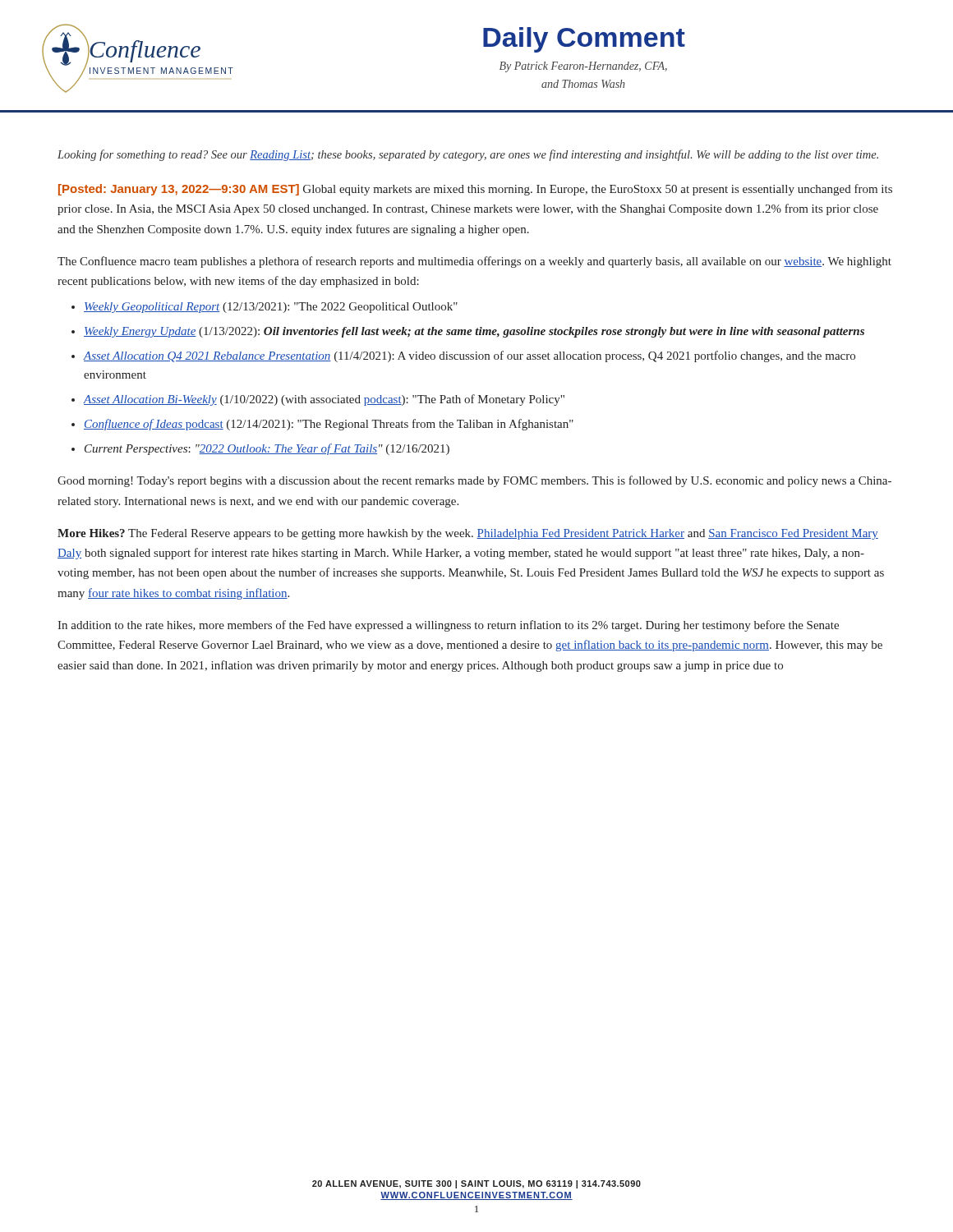
Task: Locate the block of text that opens with "Asset Allocation Bi-Weekly"
Action: pos(324,399)
